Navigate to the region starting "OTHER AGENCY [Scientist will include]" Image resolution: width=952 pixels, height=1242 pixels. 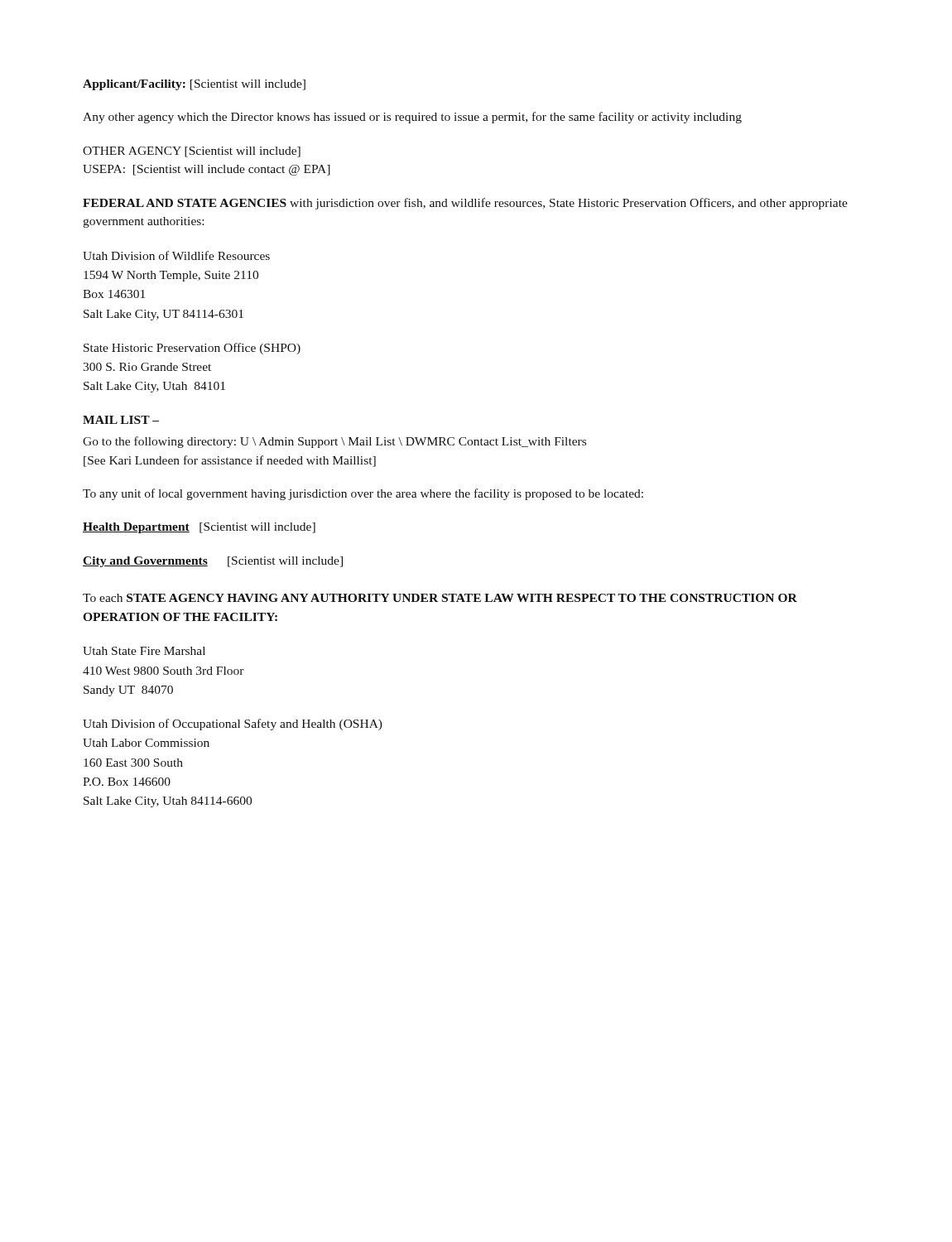tap(207, 160)
